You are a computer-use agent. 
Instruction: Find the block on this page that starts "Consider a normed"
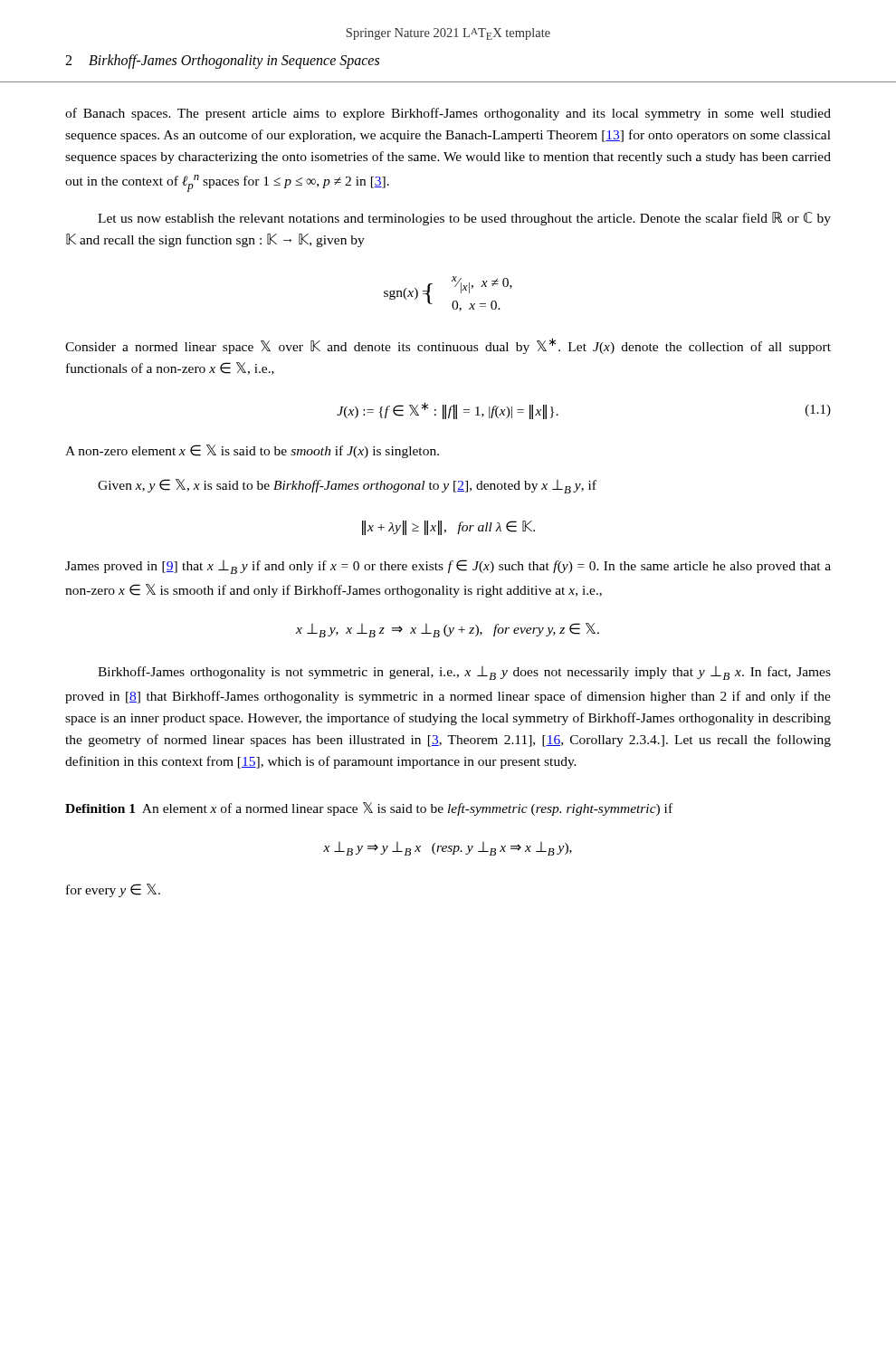[x=448, y=357]
